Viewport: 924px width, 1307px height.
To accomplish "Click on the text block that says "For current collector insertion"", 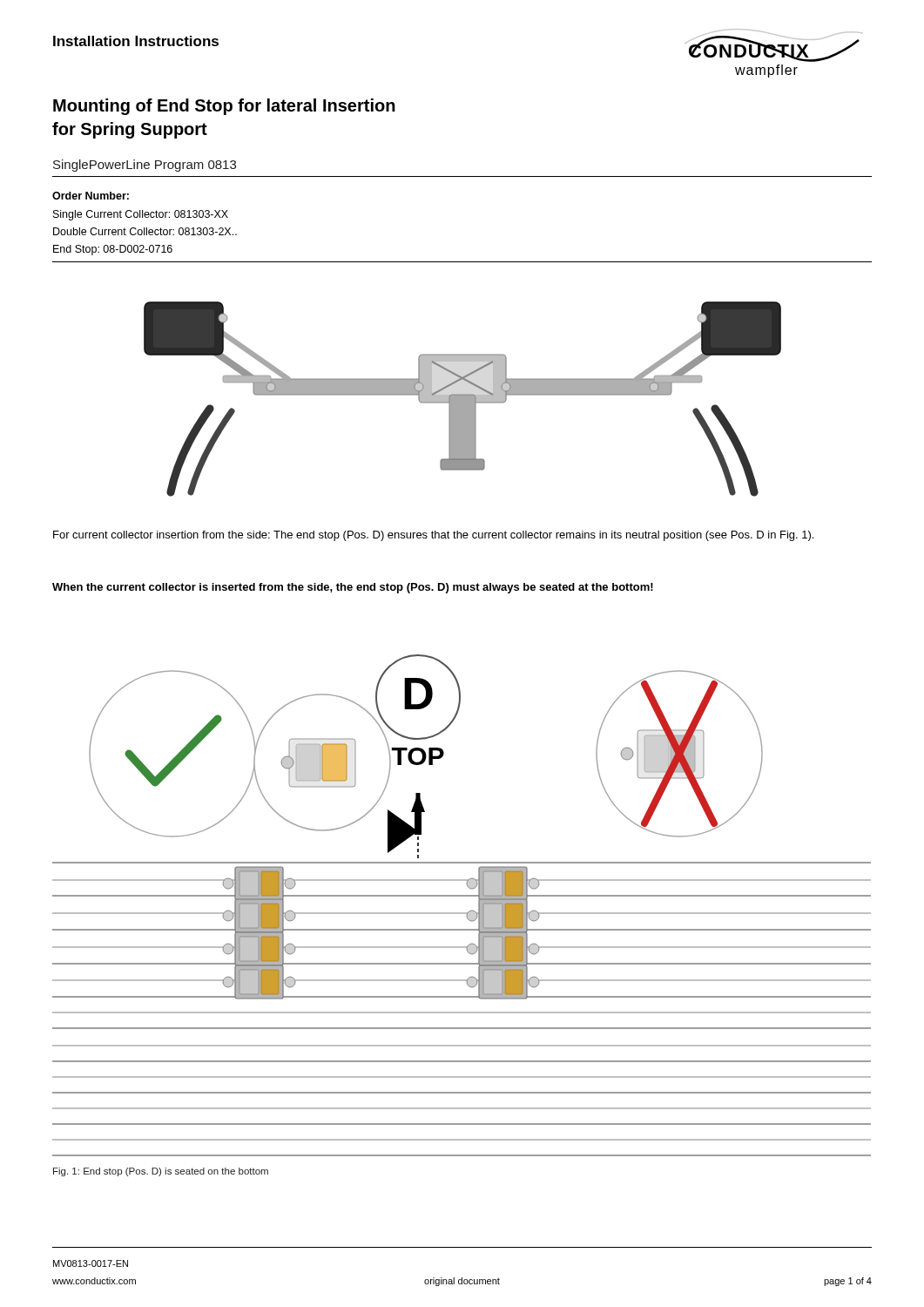I will (x=433, y=535).
